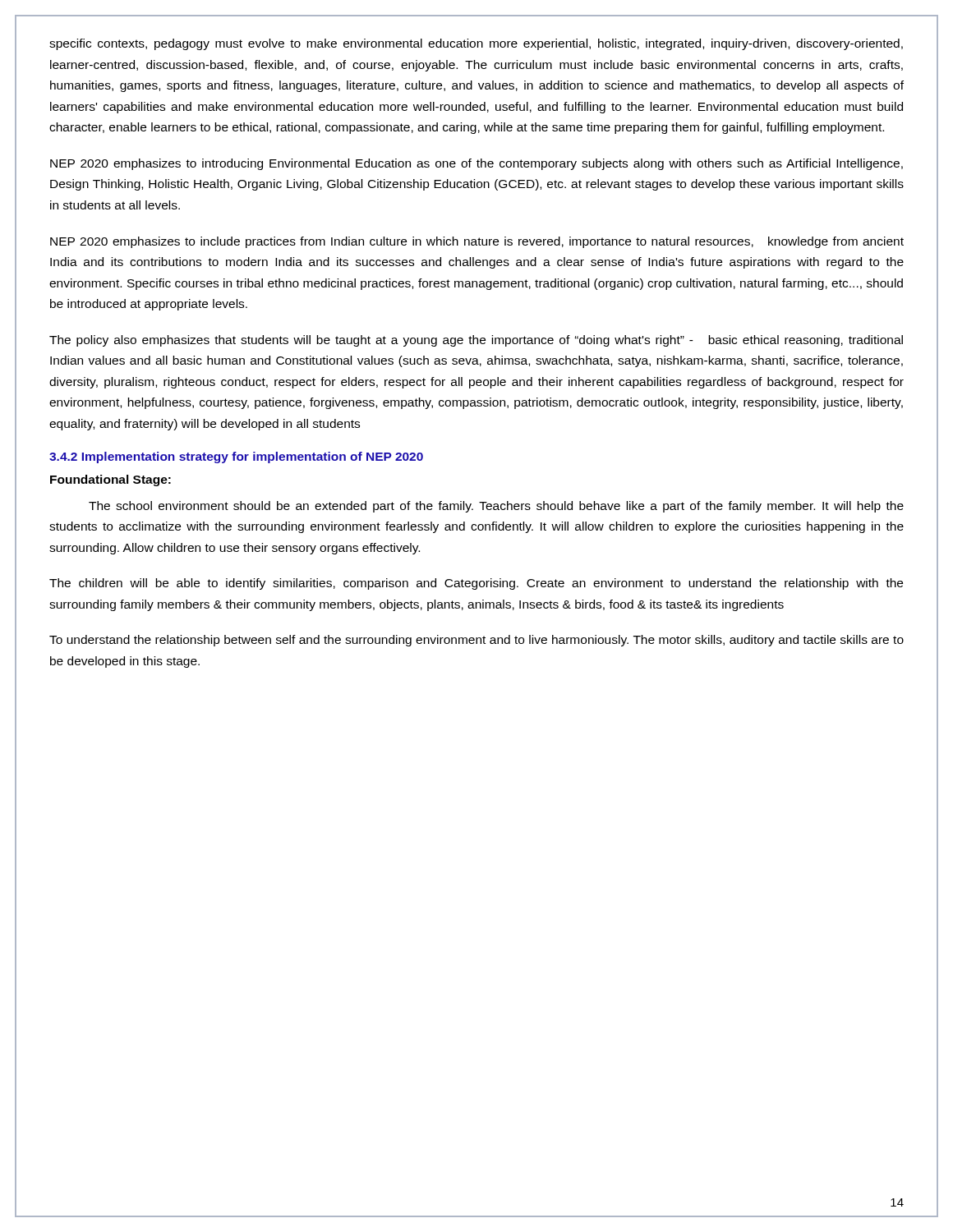Where is the passage that starts "The children will be able to identify"?
Image resolution: width=953 pixels, height=1232 pixels.
click(476, 593)
